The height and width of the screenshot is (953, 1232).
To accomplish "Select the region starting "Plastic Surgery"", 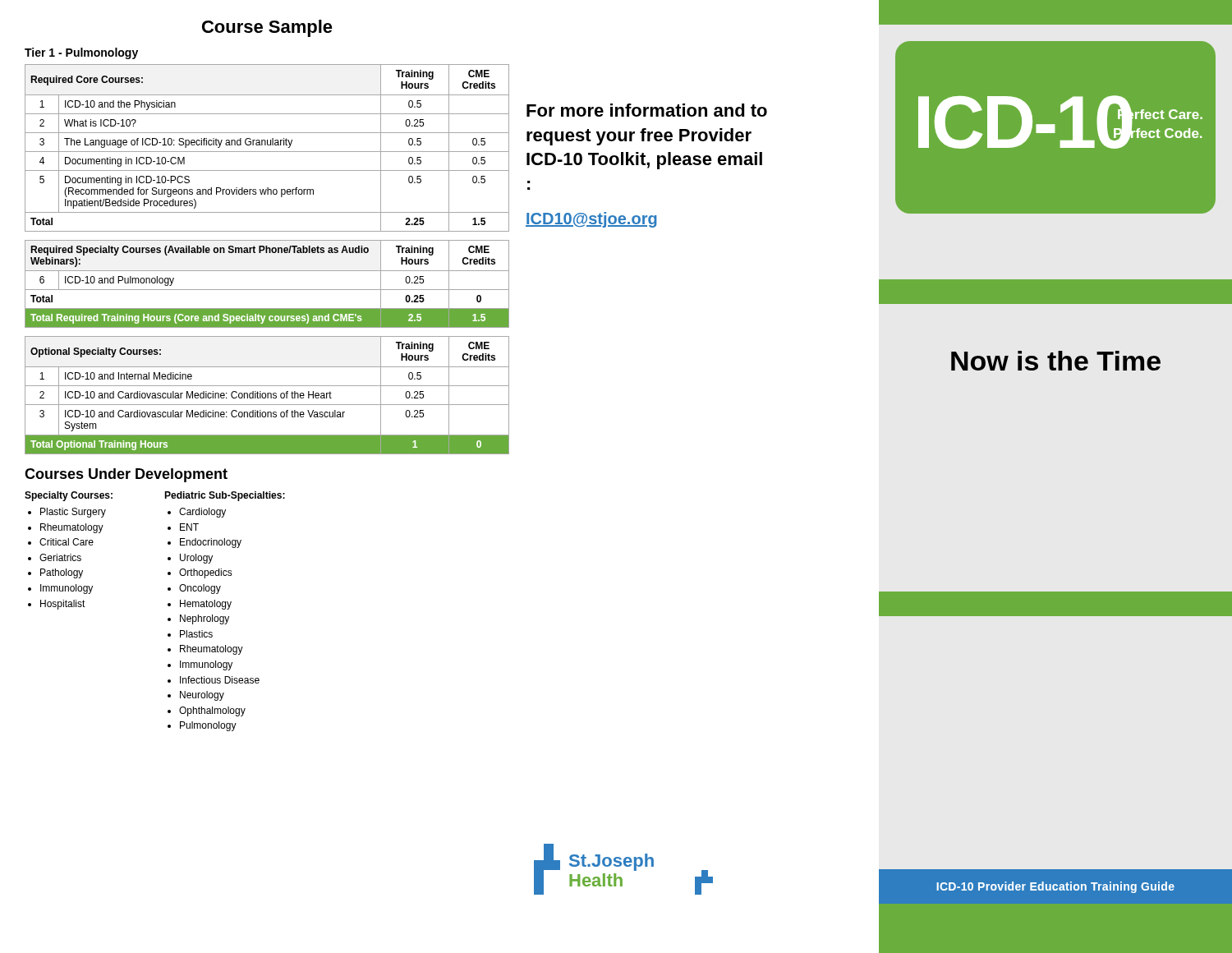I will (x=73, y=512).
